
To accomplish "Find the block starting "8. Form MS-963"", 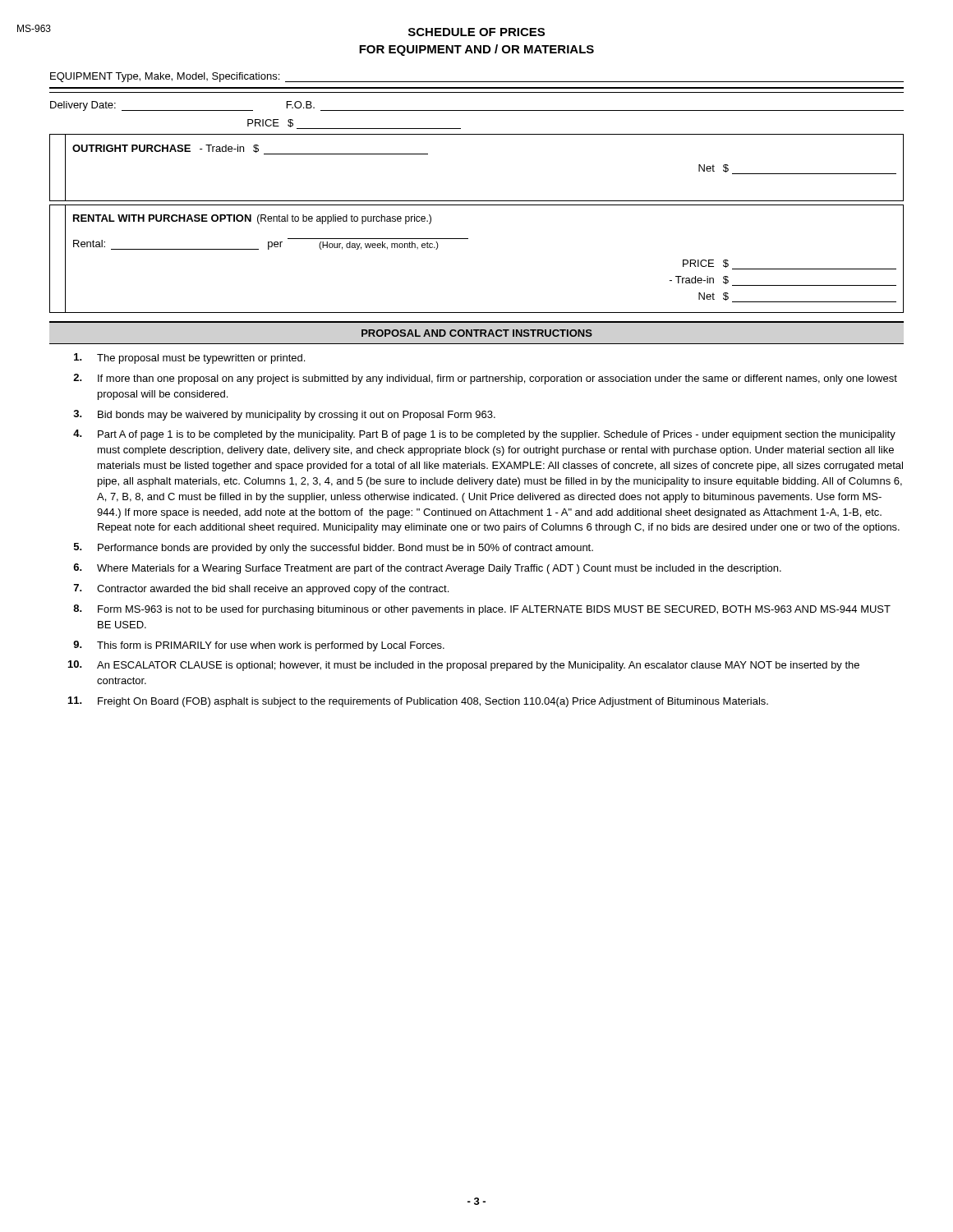I will (x=476, y=617).
